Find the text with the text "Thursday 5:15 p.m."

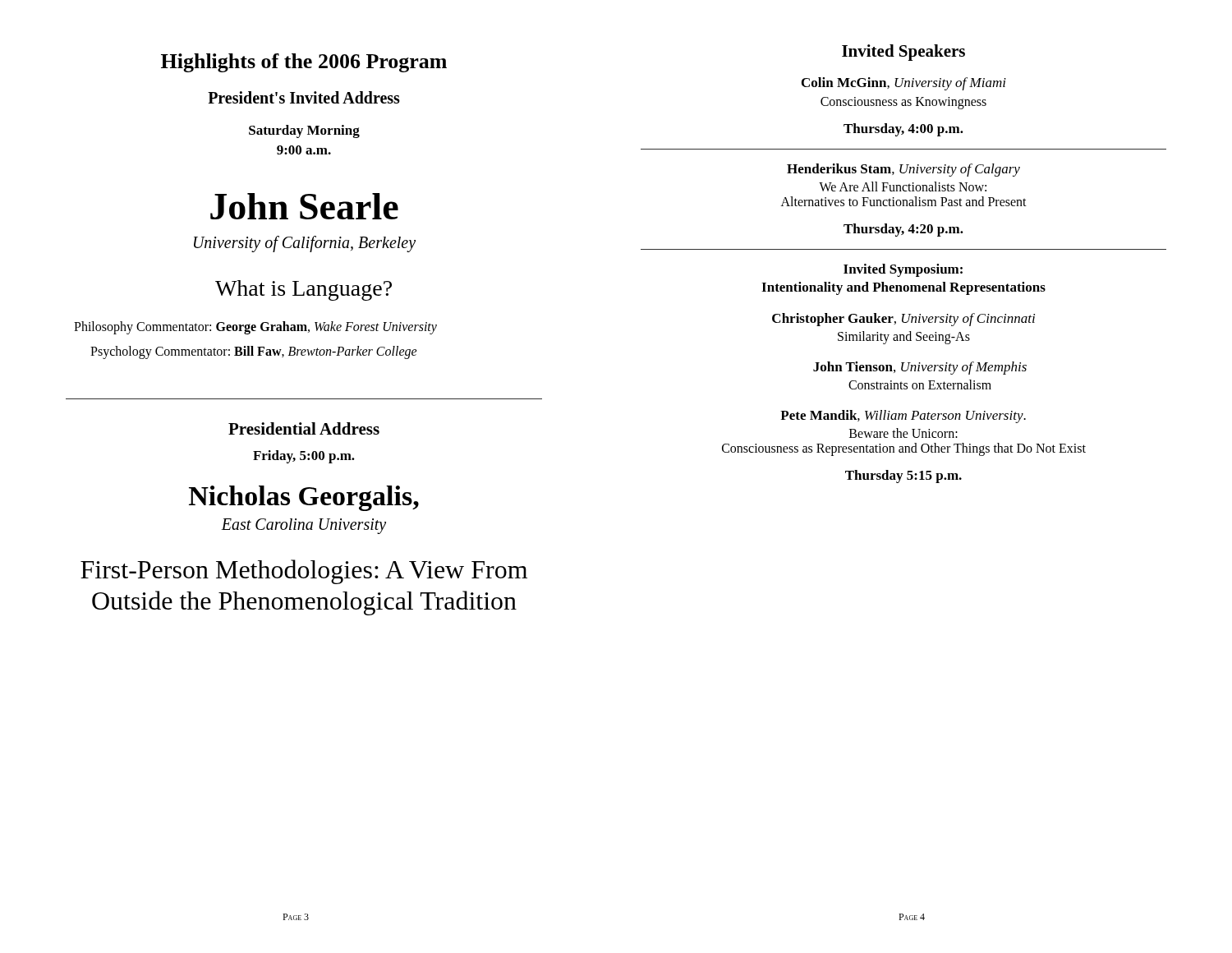(903, 475)
